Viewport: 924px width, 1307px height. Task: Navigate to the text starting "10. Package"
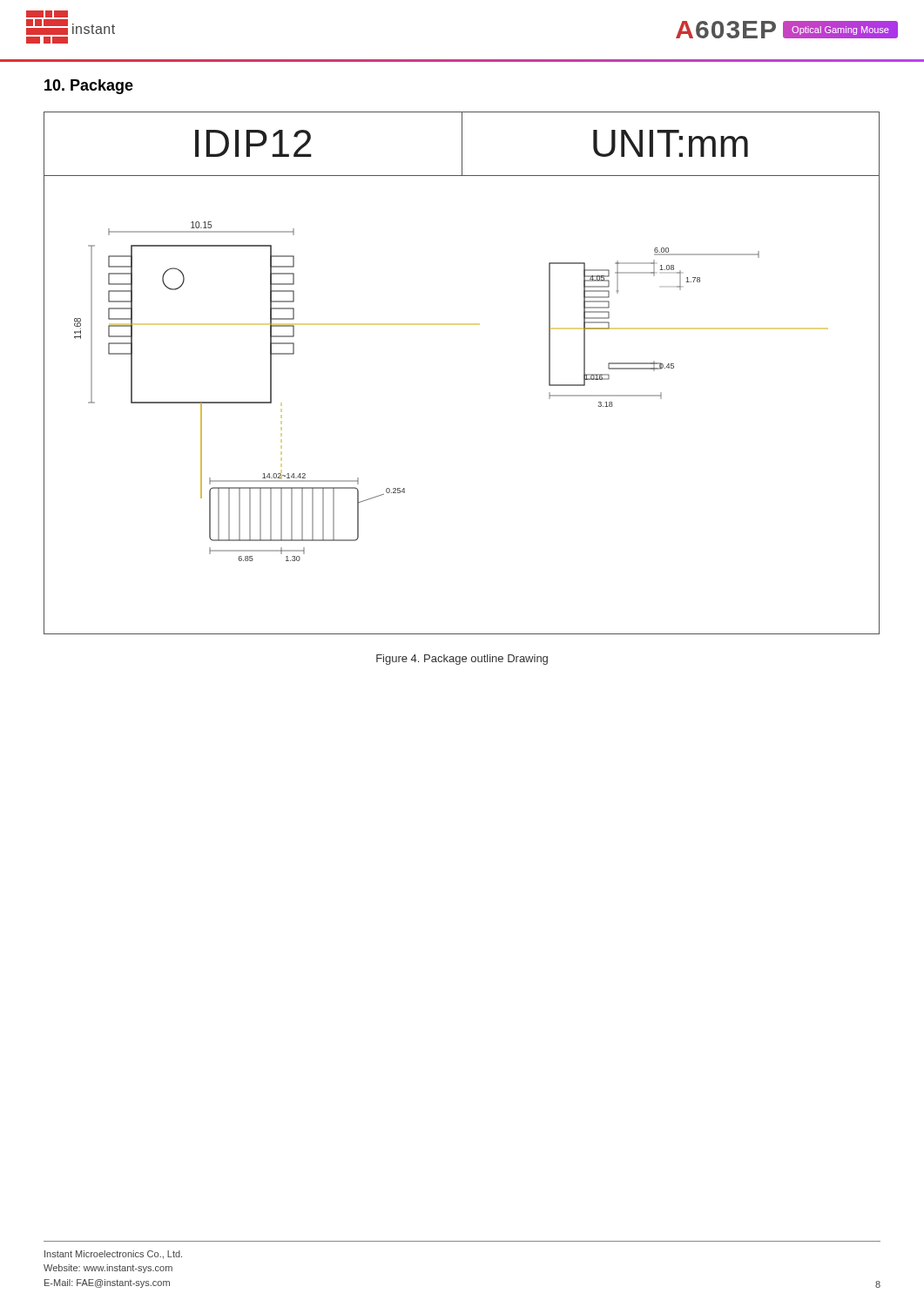(x=88, y=85)
